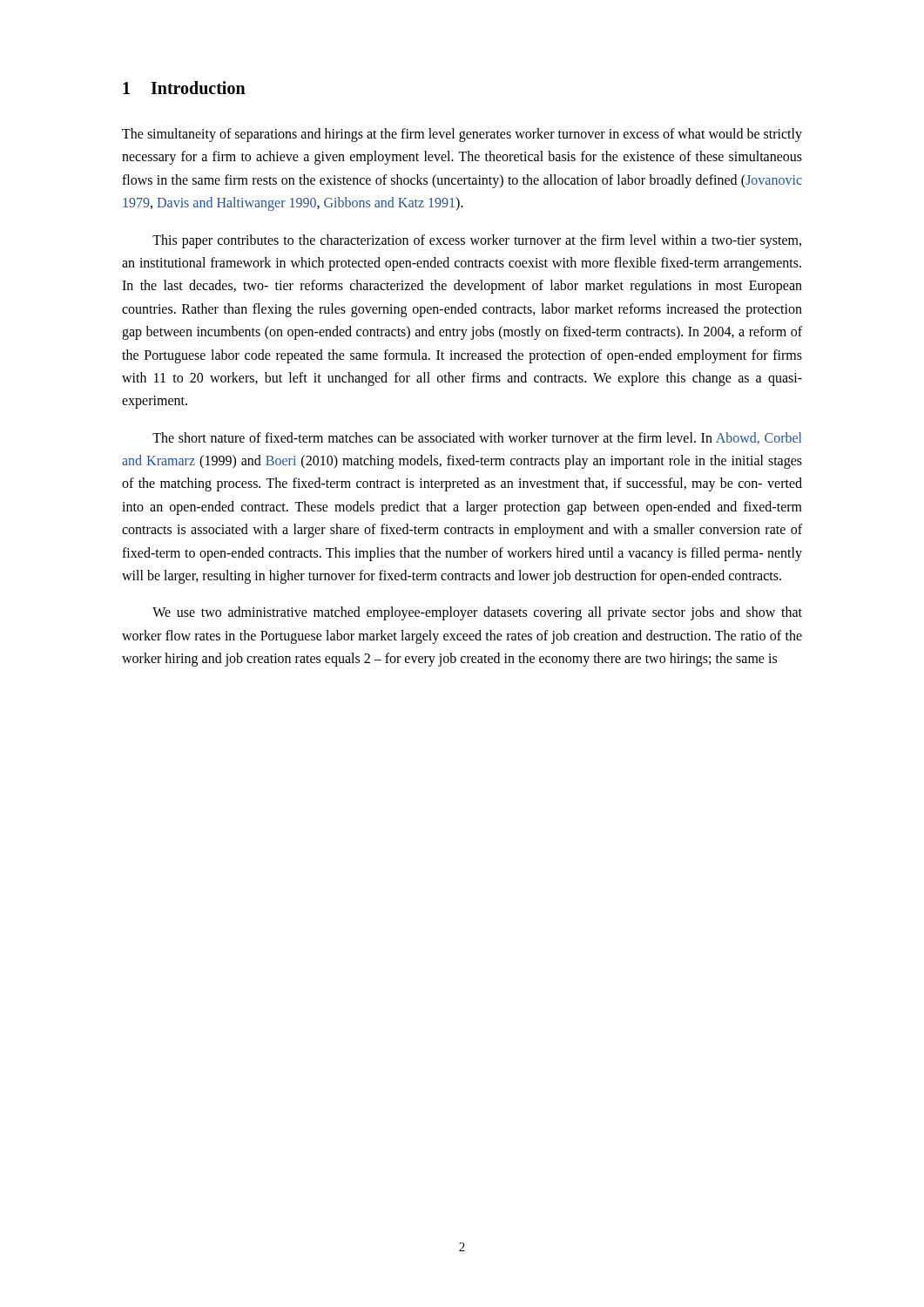The height and width of the screenshot is (1307, 924).
Task: Locate the block of text that opens with "The short nature of fixed-term matches"
Action: 462,507
